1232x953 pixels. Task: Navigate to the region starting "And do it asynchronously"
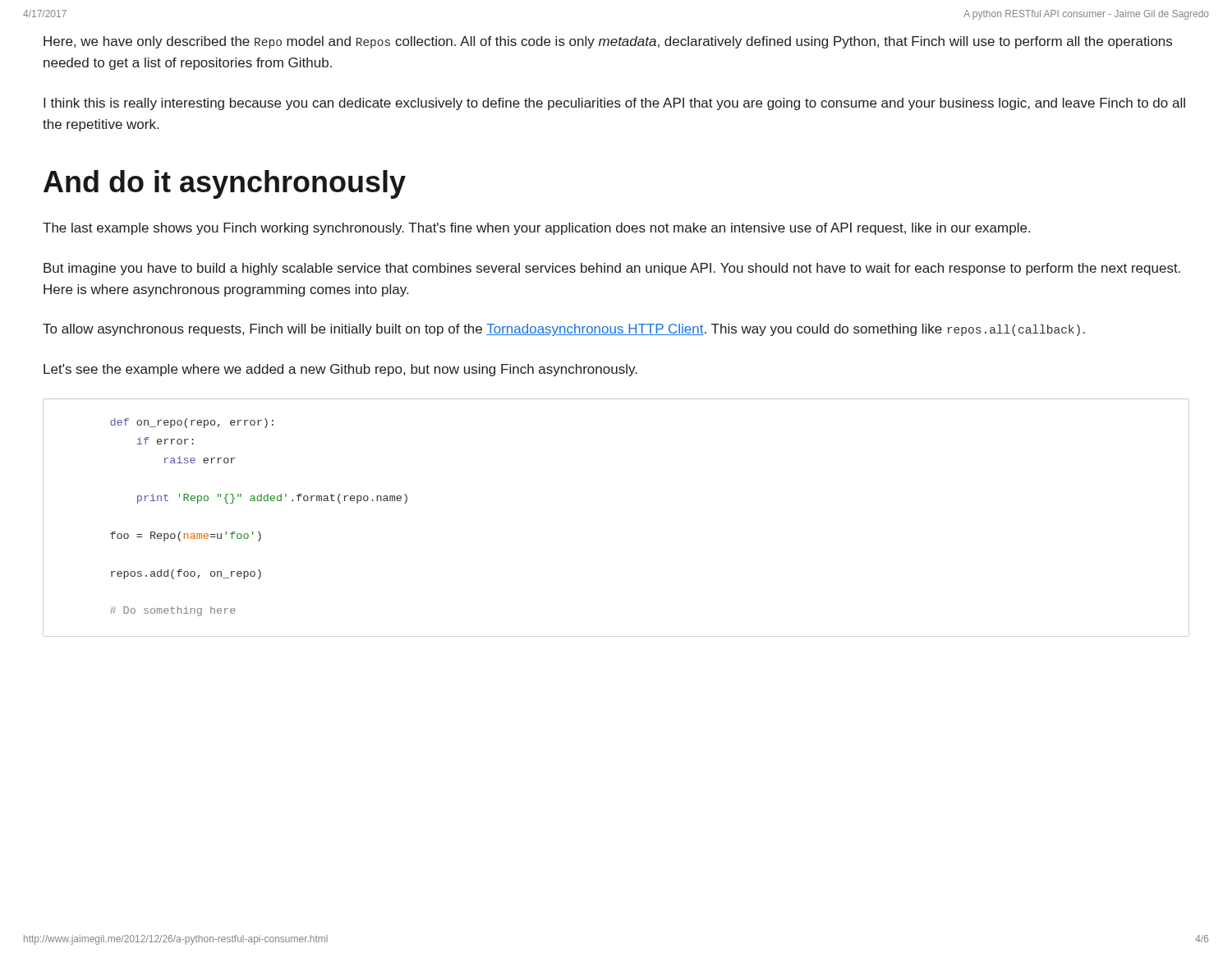coord(224,182)
